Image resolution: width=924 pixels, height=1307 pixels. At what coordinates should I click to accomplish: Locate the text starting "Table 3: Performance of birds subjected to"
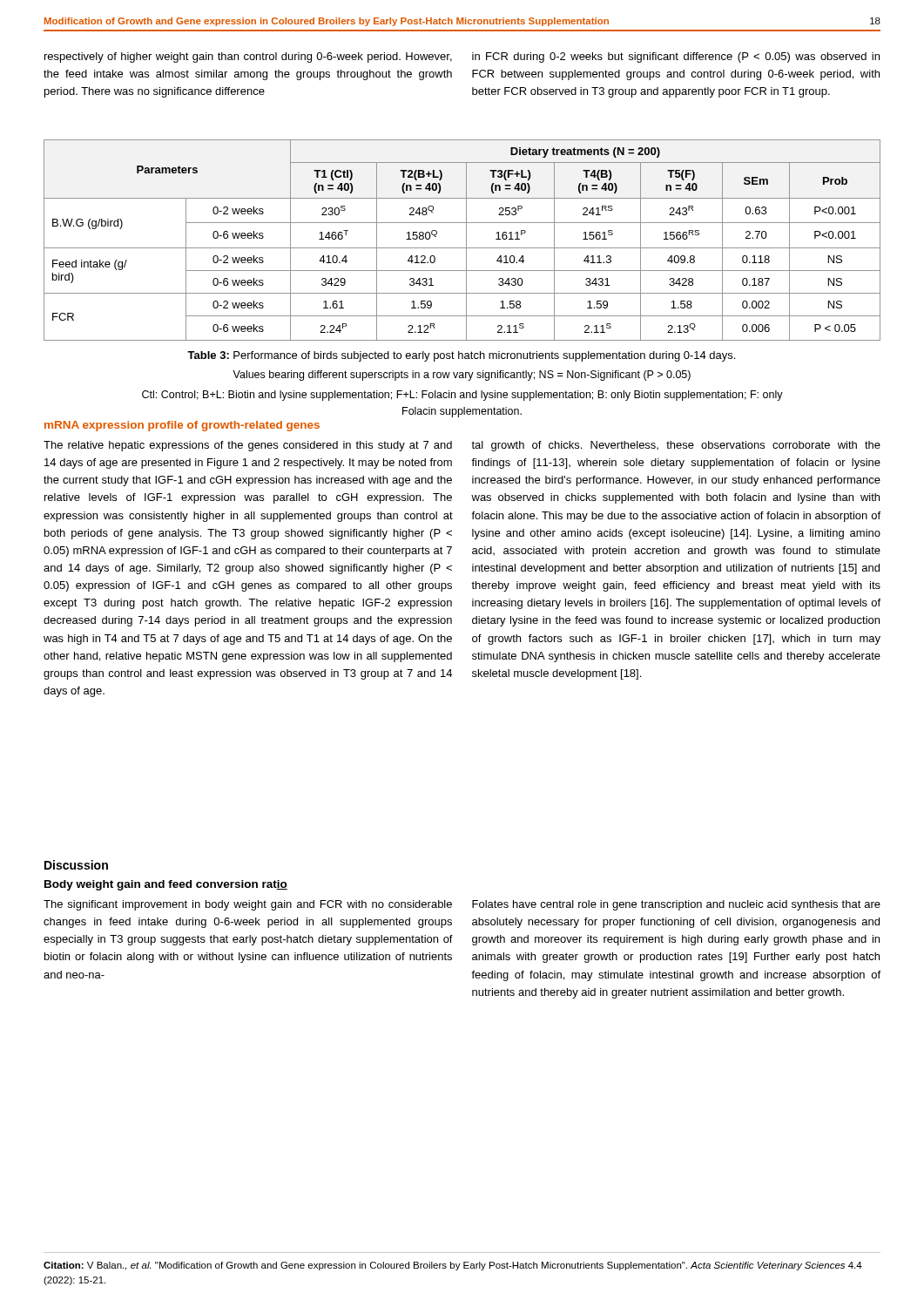[x=462, y=355]
